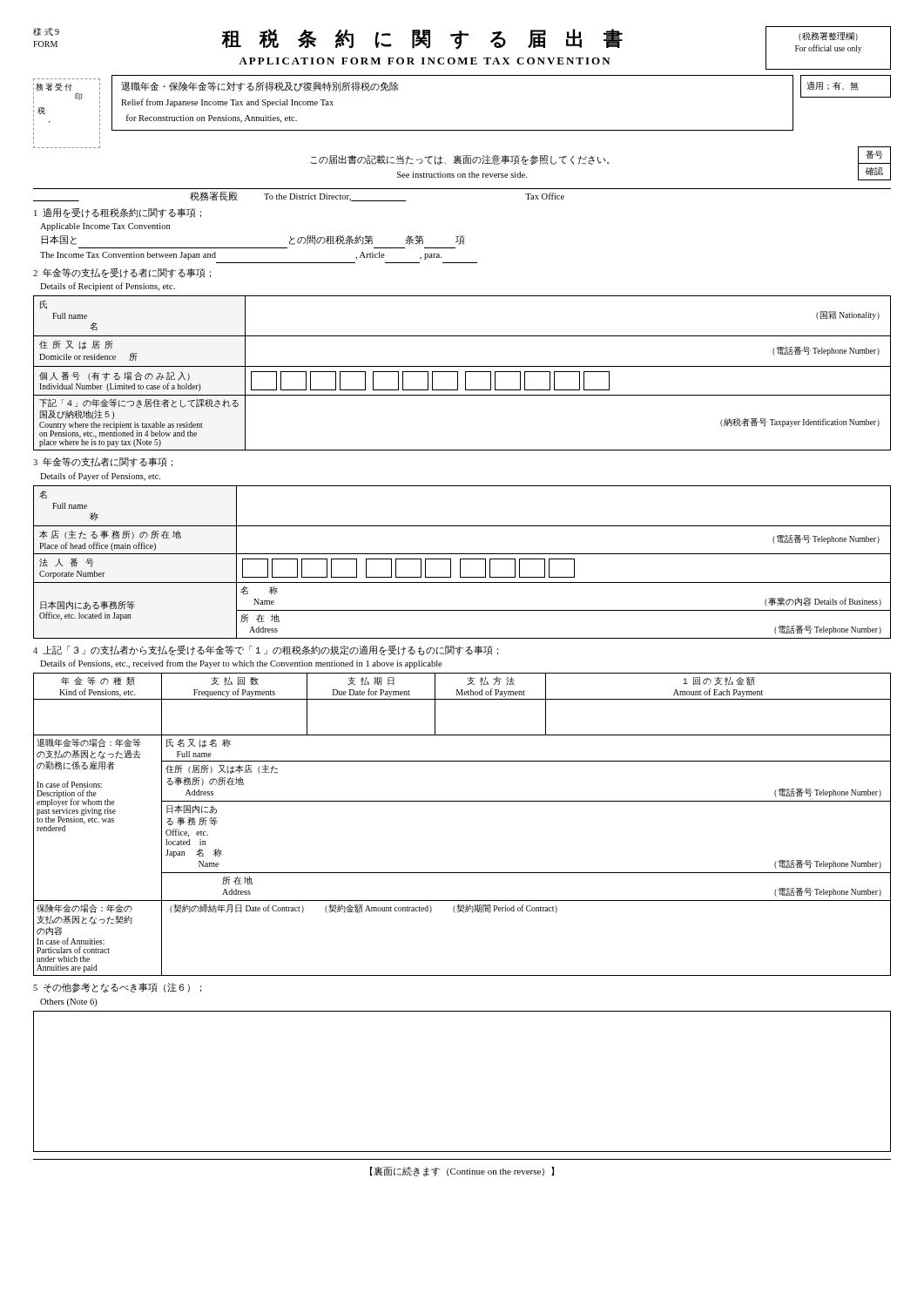Locate the text block with the text "税務署長殿 To the District"

coord(299,196)
